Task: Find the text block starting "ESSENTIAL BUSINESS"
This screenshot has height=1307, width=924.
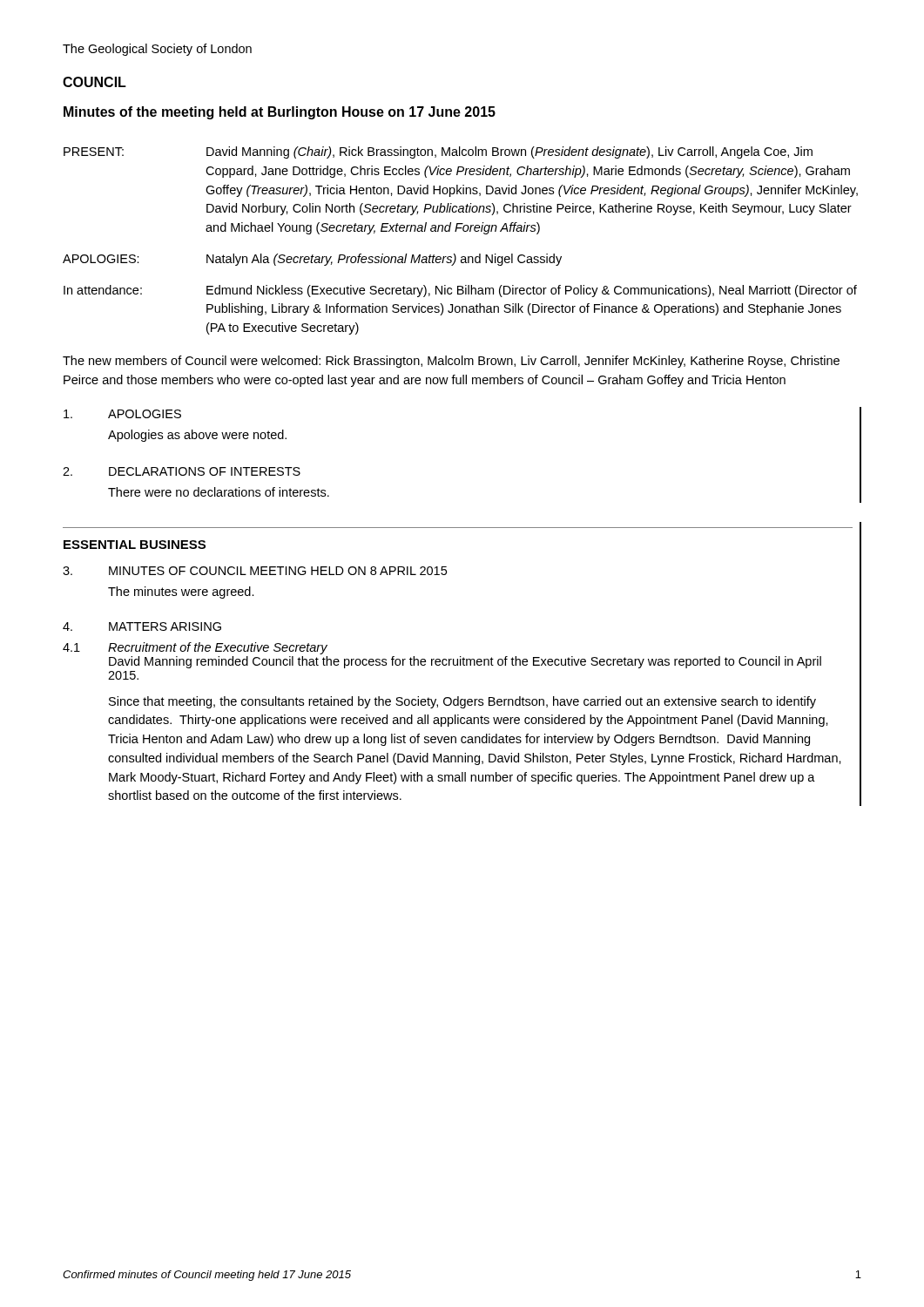Action: click(134, 544)
